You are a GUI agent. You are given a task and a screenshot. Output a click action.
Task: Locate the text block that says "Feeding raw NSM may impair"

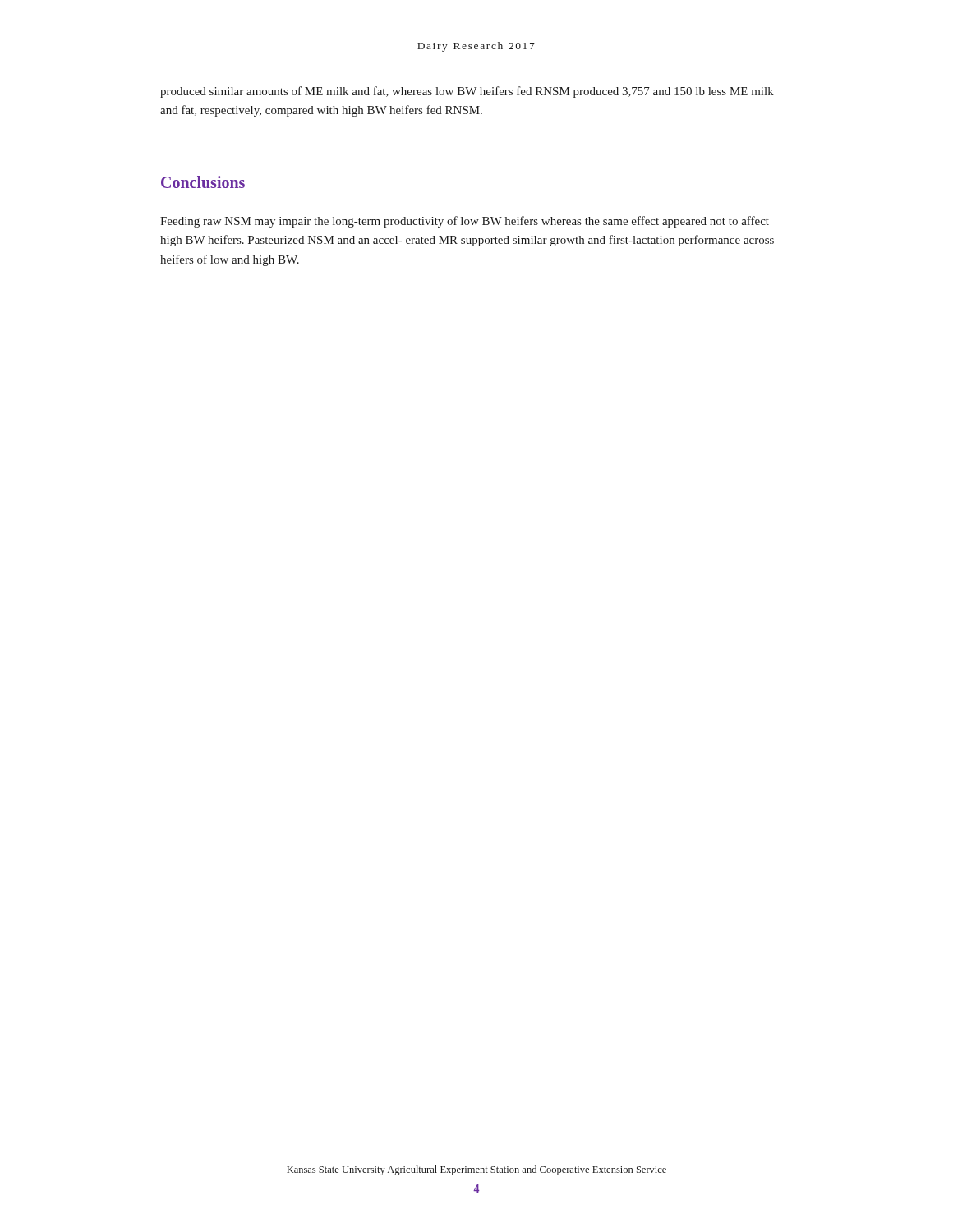[467, 240]
